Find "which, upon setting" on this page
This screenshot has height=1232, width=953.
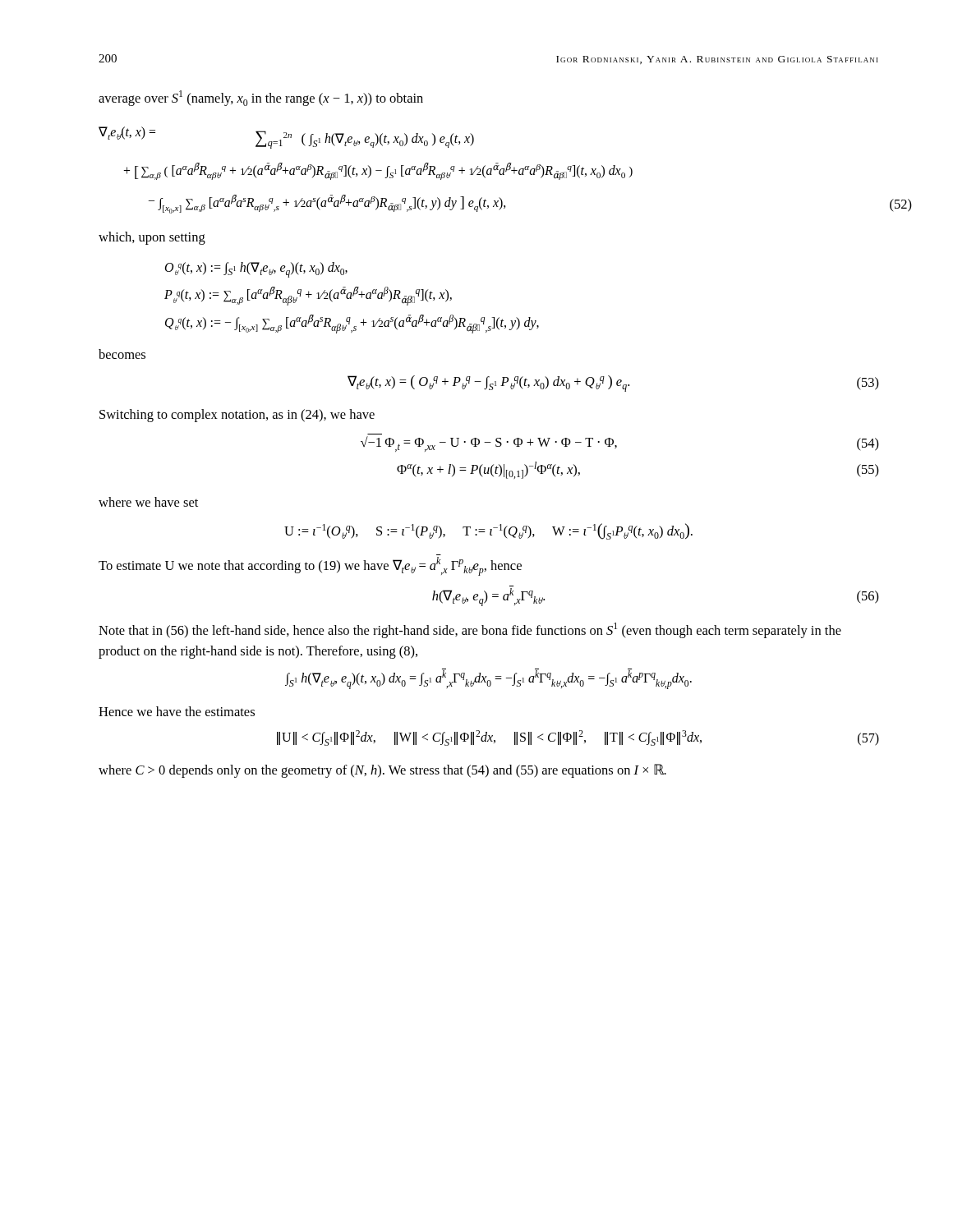pos(152,237)
